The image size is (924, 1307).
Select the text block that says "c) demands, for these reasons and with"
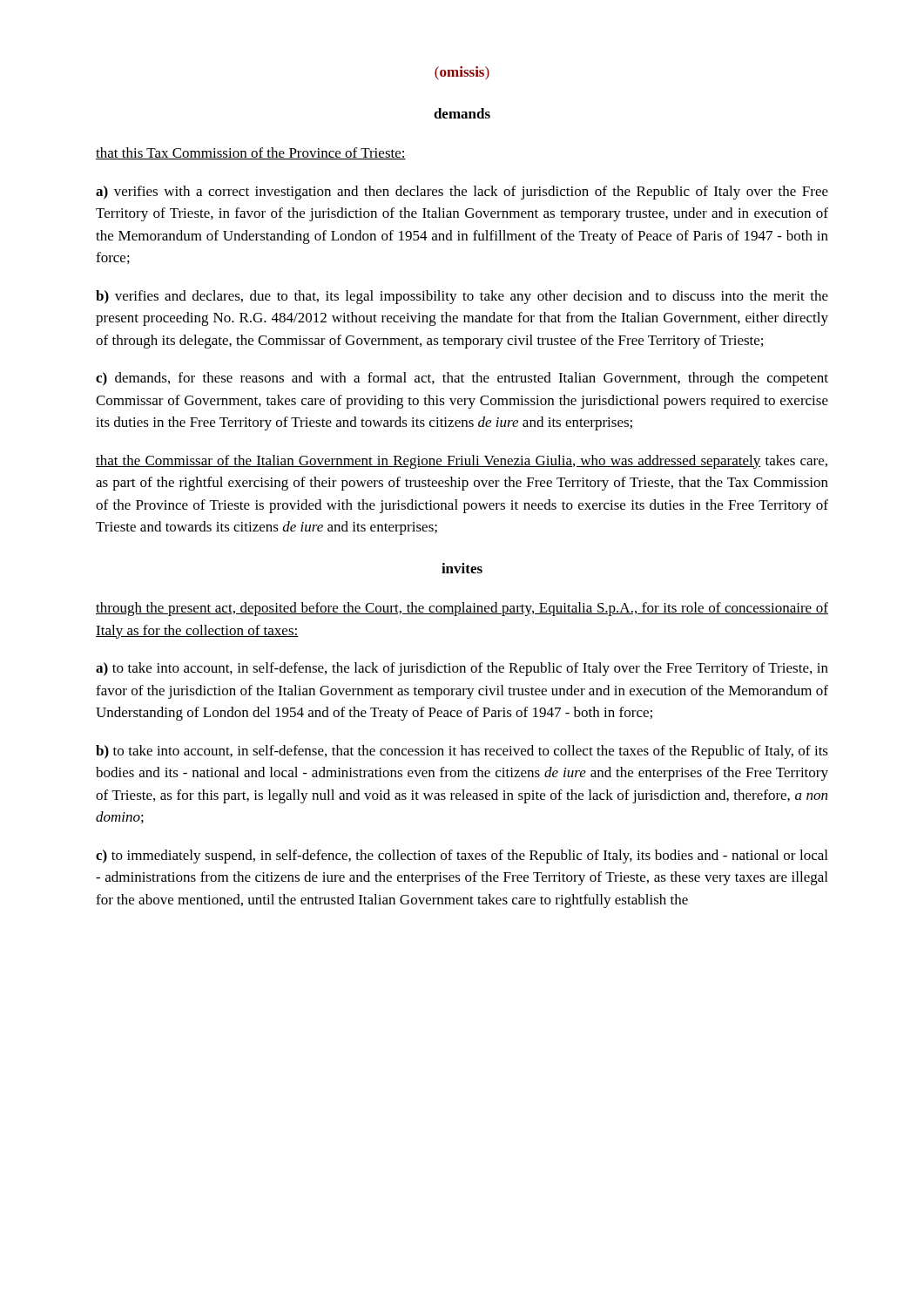462,400
